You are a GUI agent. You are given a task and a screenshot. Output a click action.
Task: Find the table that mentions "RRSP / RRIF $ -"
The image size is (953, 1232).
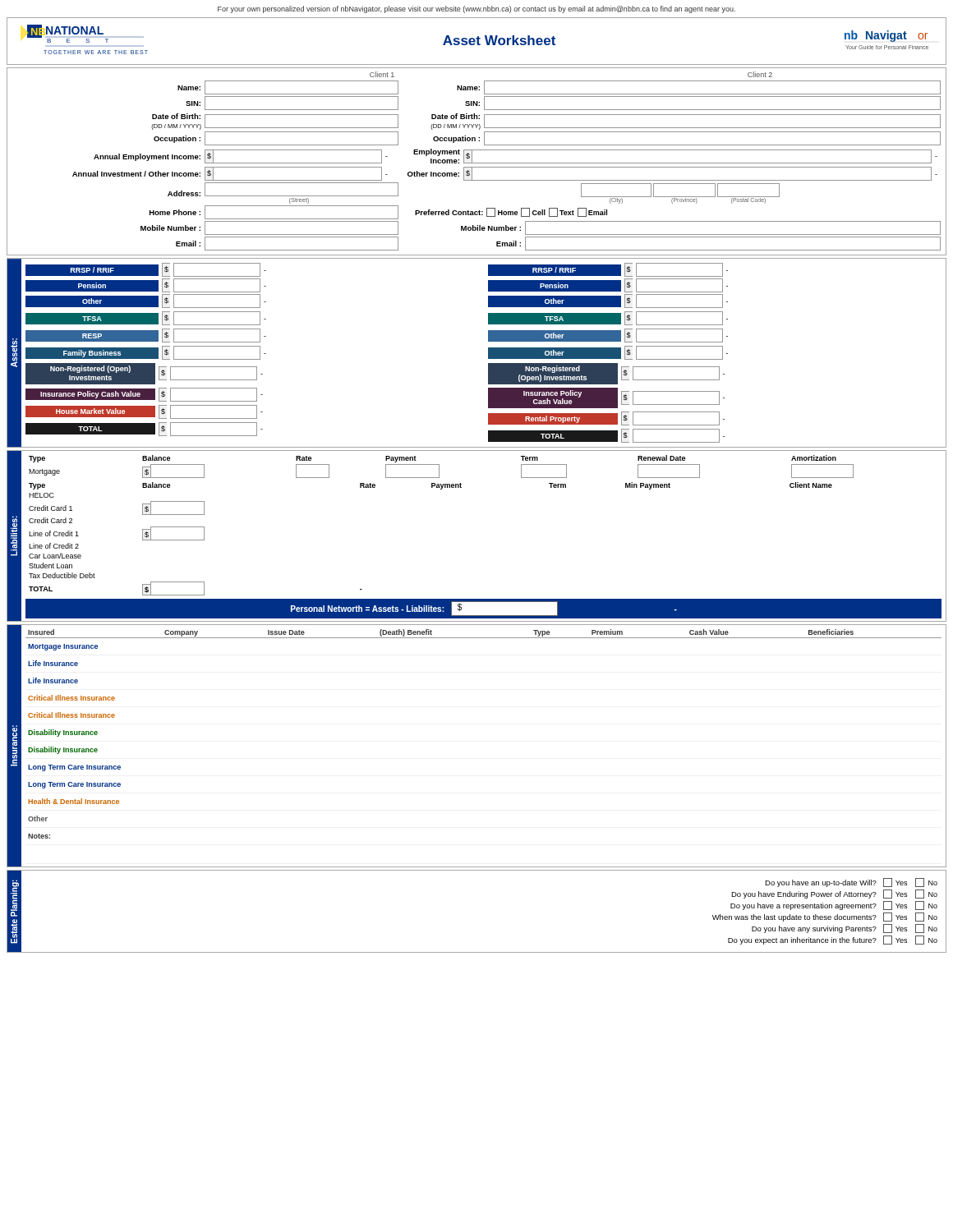click(483, 353)
